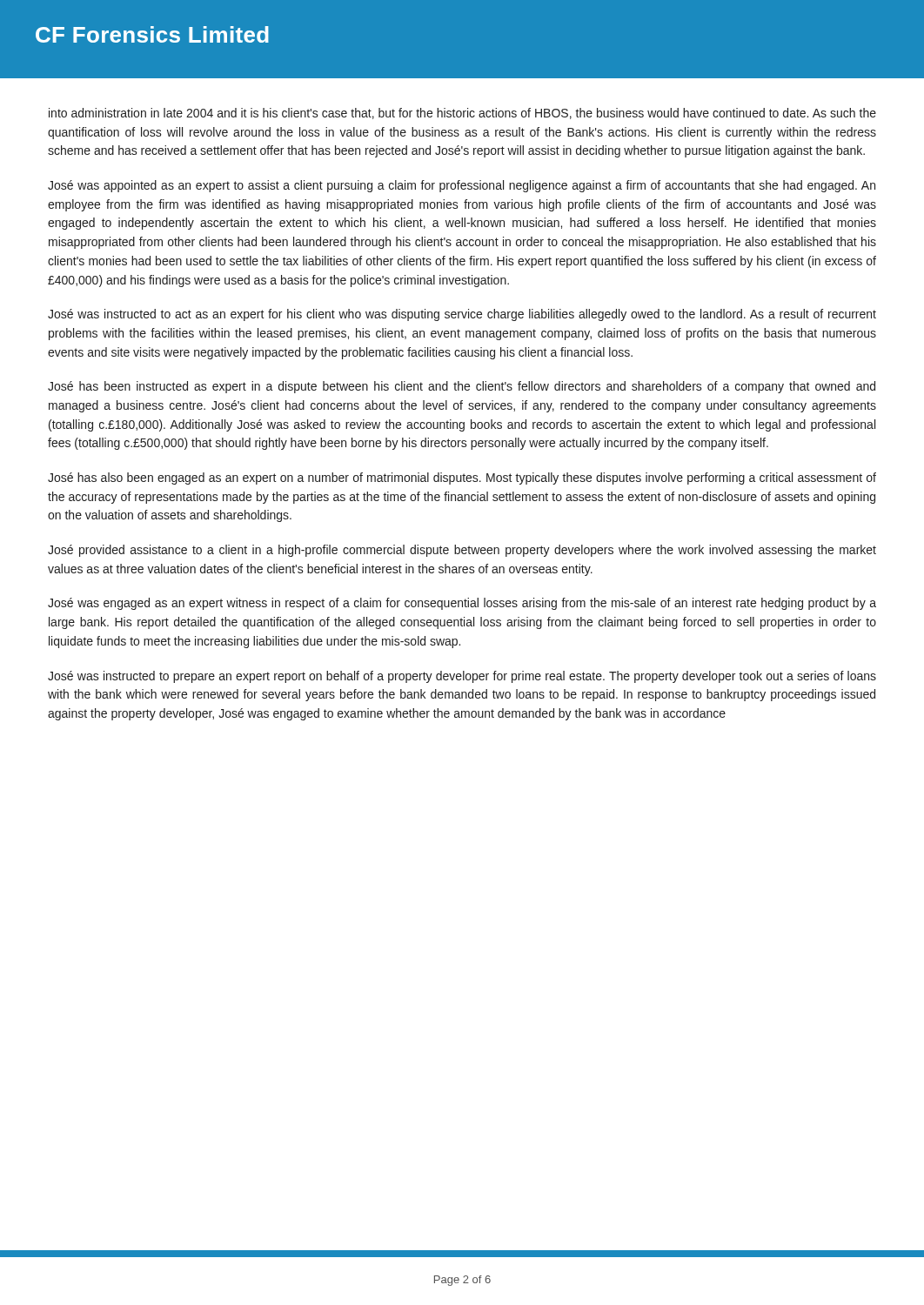The width and height of the screenshot is (924, 1305).
Task: Find the block on this page that starts "into administration in late 2004 and it"
Action: point(462,132)
